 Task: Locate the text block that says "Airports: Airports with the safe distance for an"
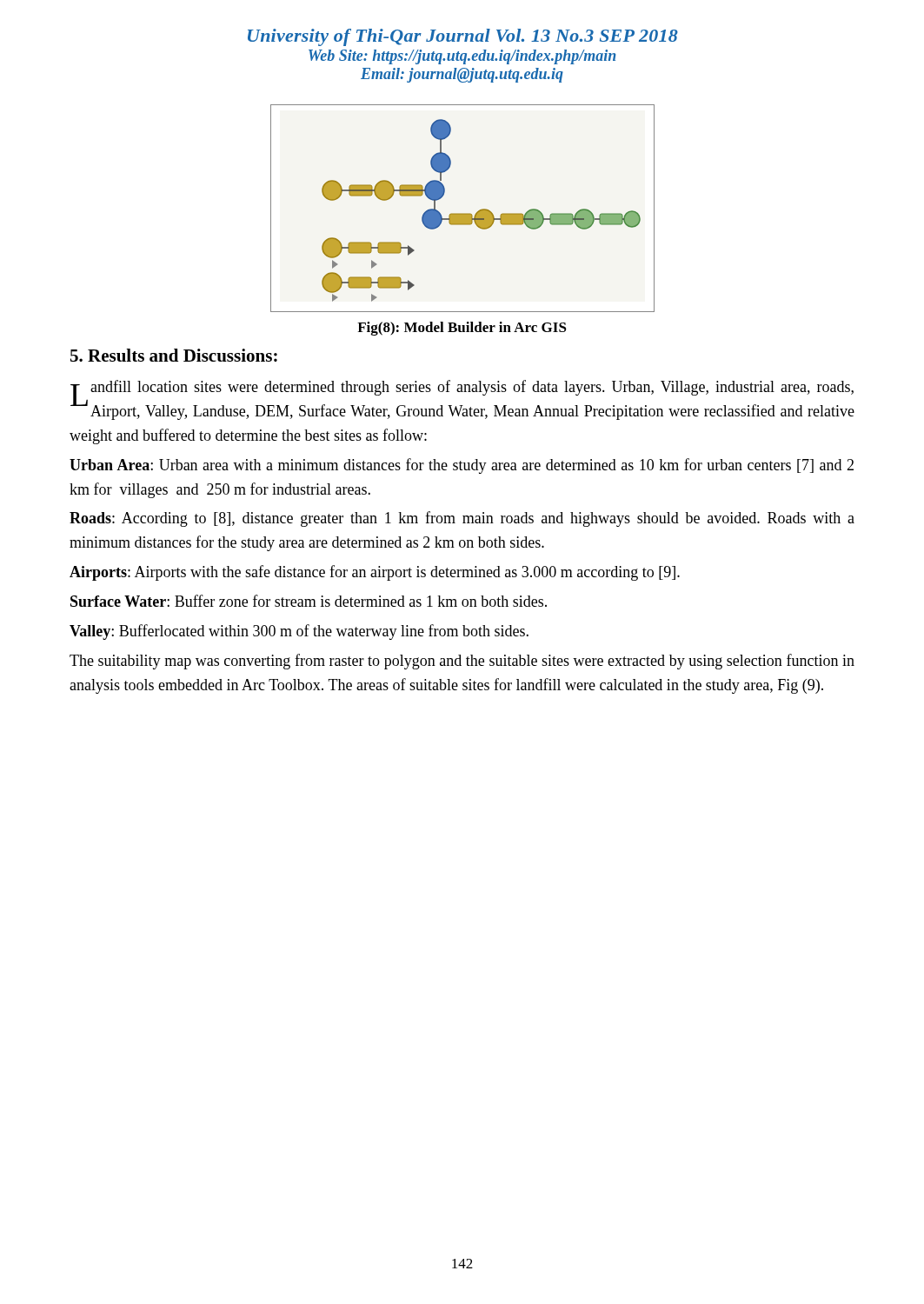tap(462, 573)
